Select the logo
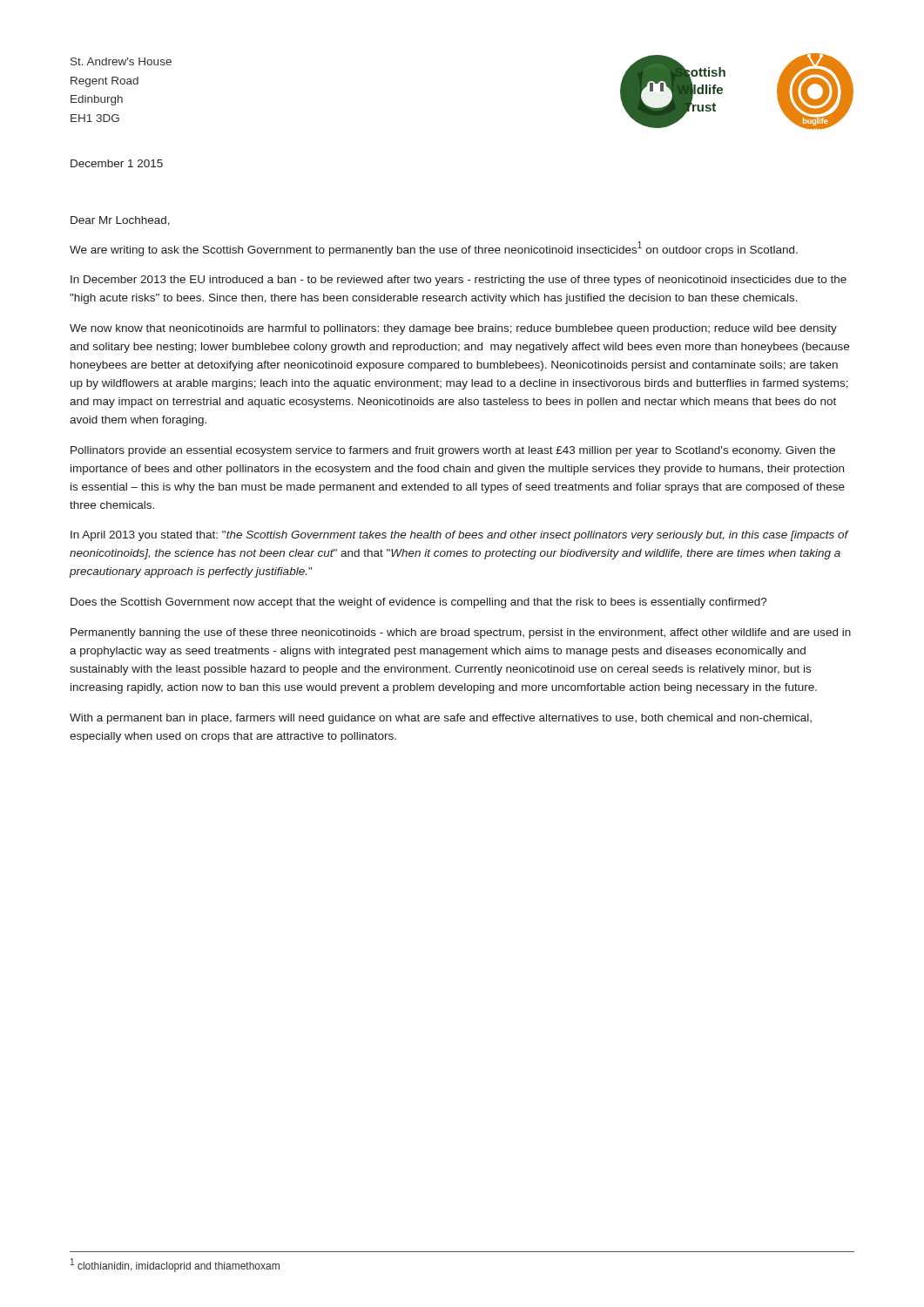Image resolution: width=924 pixels, height=1307 pixels. (734, 91)
